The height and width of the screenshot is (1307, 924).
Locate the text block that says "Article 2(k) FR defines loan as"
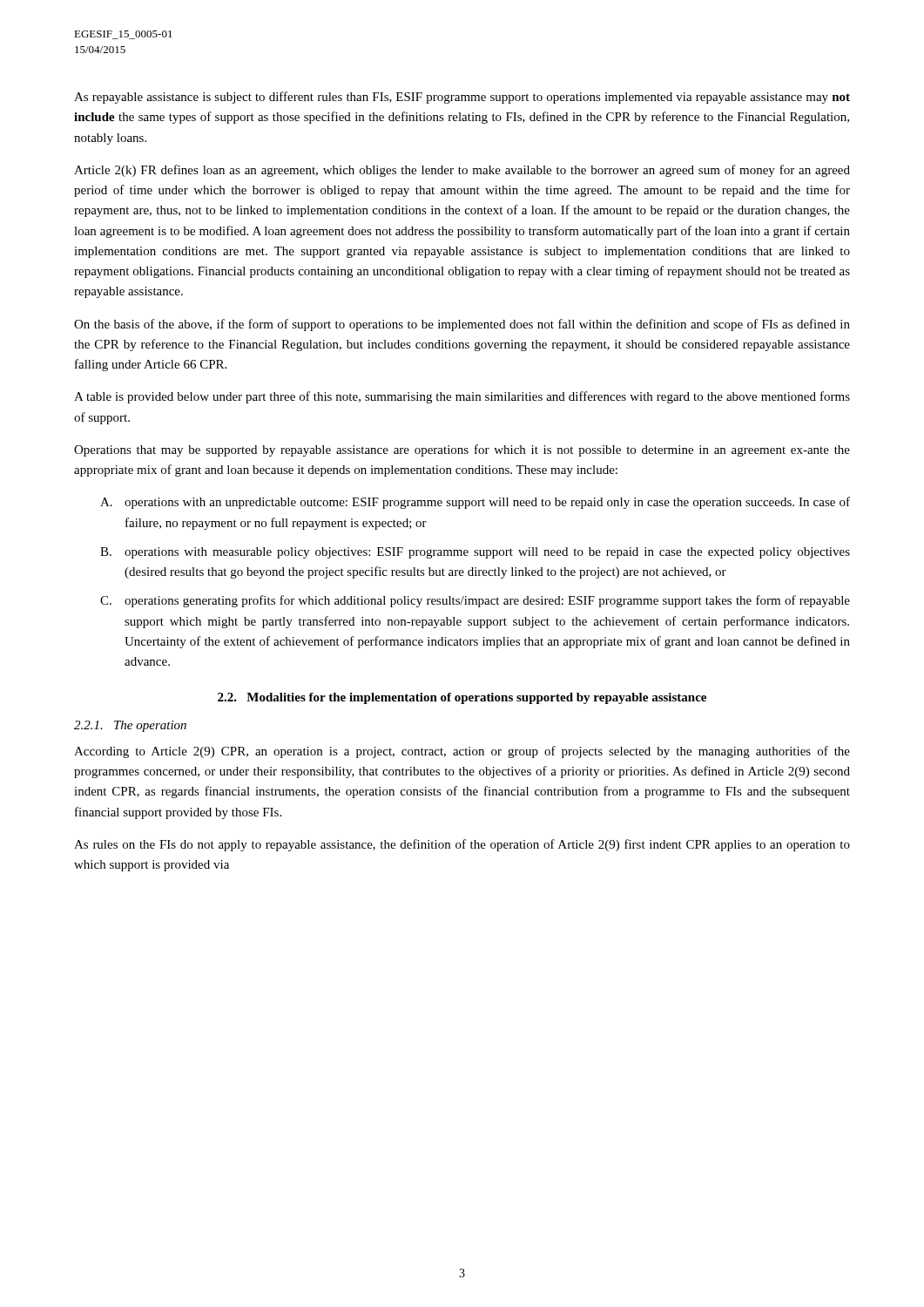[x=462, y=230]
